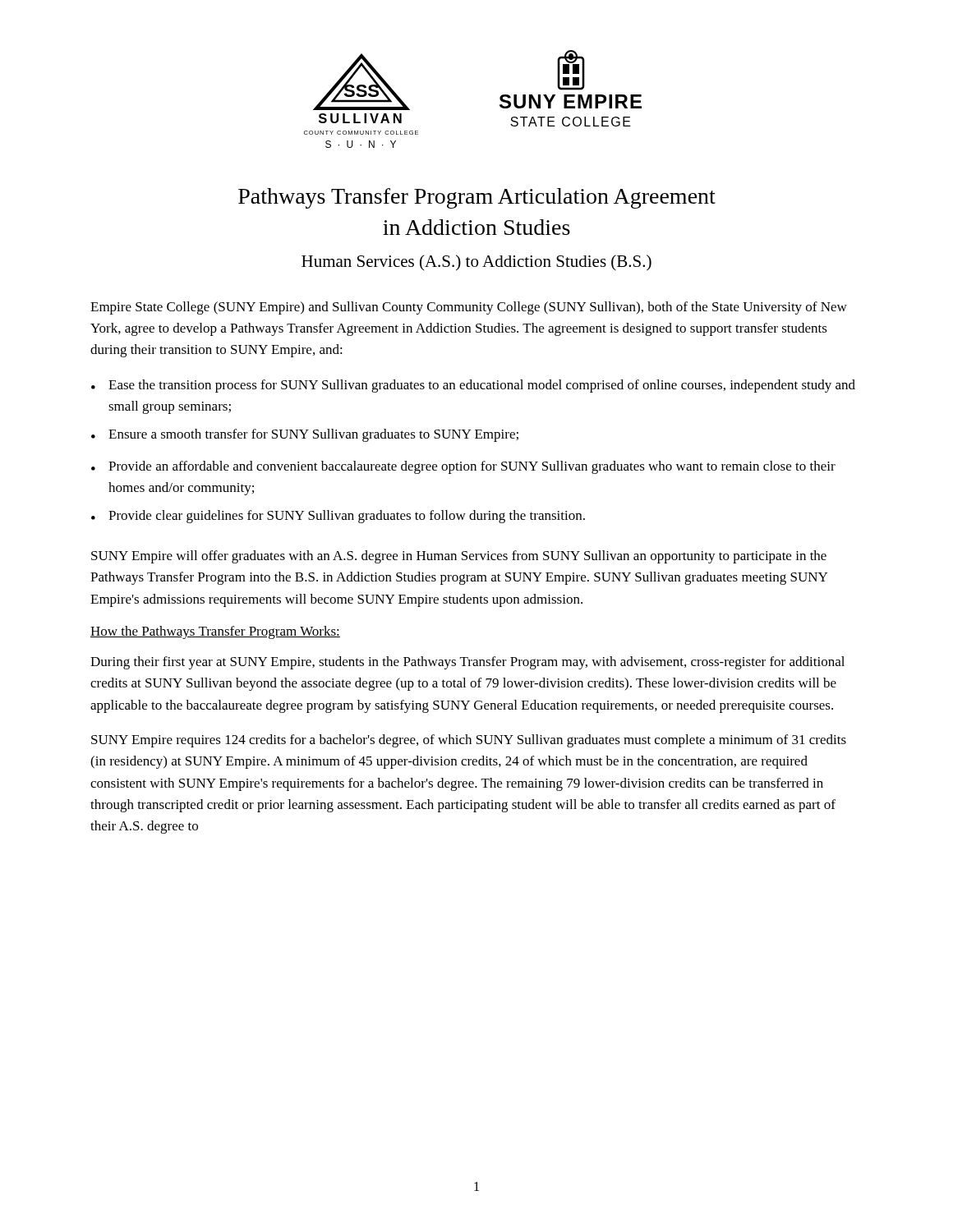The height and width of the screenshot is (1232, 953).
Task: Find the text starting "Pathways Transfer Program Articulation Agreementin Addiction"
Action: 476,212
